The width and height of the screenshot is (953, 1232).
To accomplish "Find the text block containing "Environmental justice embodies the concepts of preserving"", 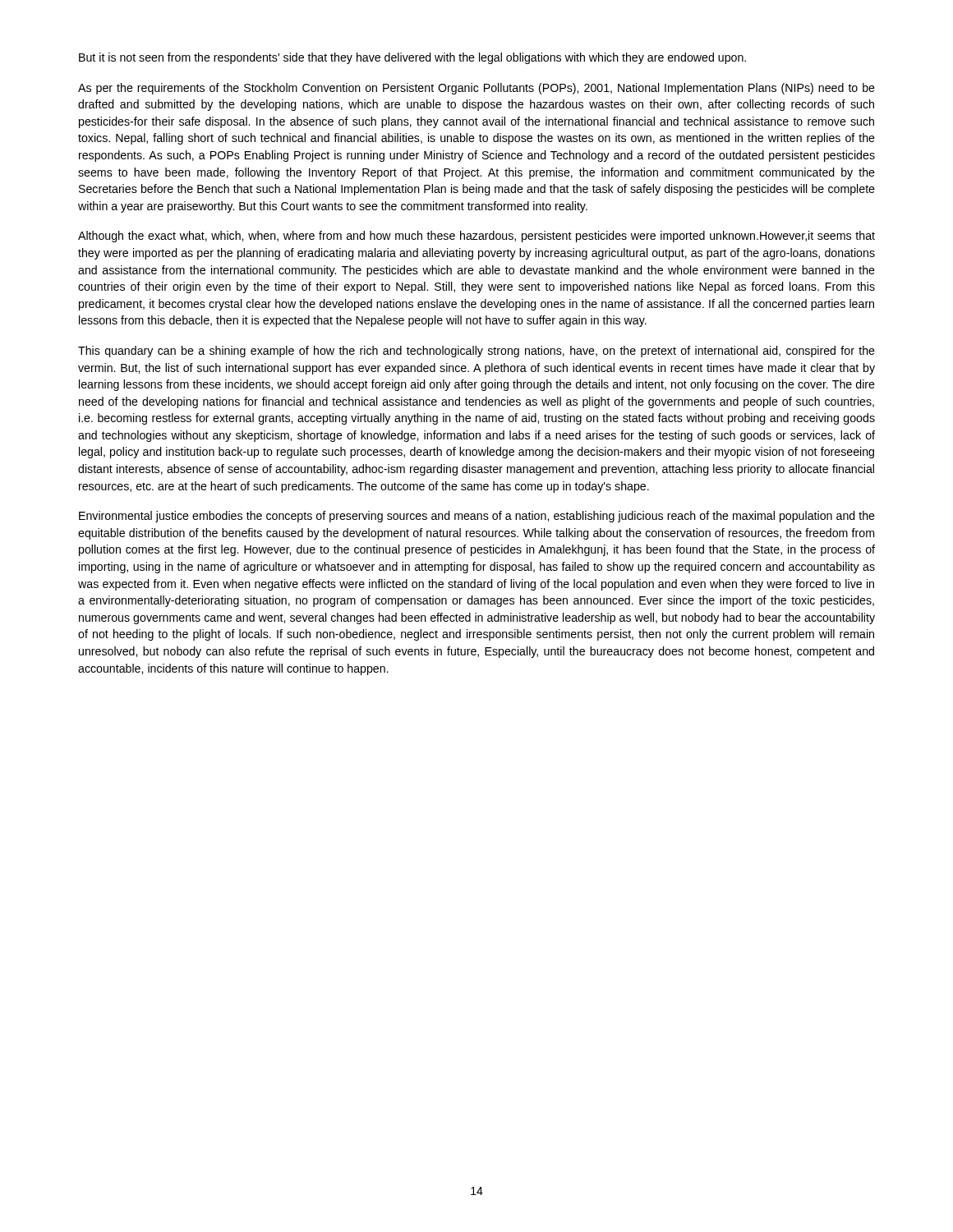I will (476, 592).
